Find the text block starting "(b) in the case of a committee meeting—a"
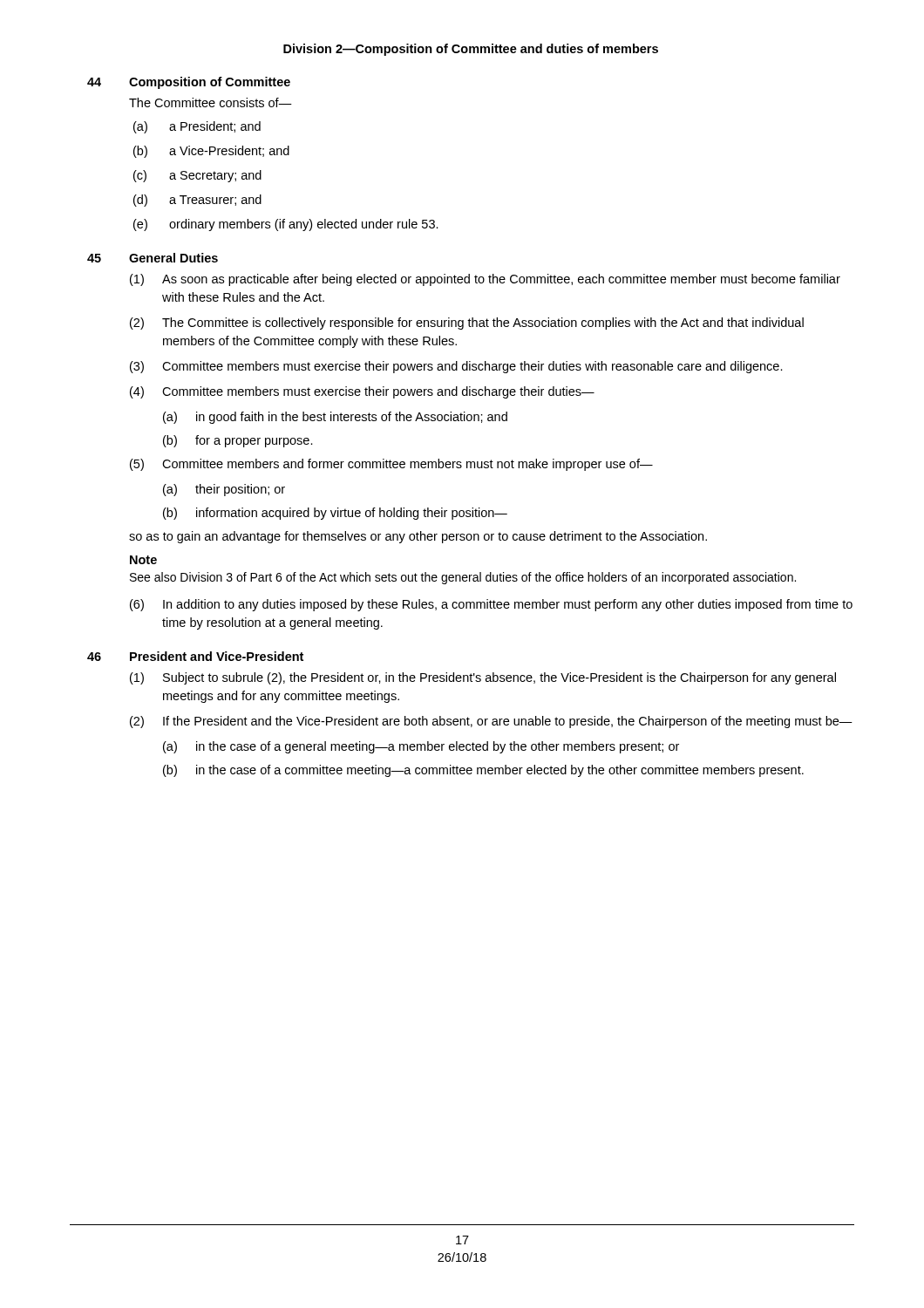The width and height of the screenshot is (924, 1308). point(483,770)
